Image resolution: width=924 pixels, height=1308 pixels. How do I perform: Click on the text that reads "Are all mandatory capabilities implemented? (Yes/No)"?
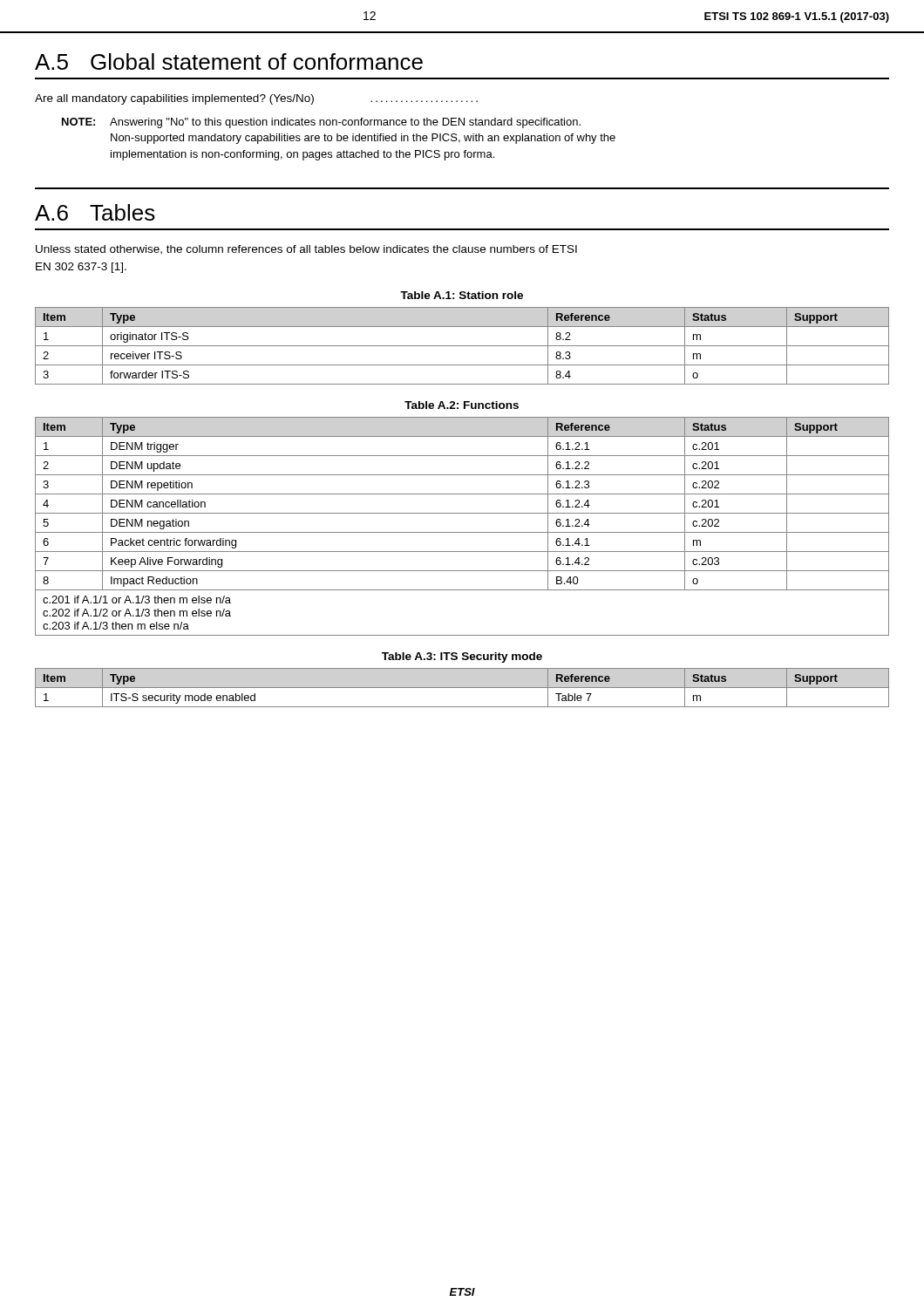coord(258,98)
